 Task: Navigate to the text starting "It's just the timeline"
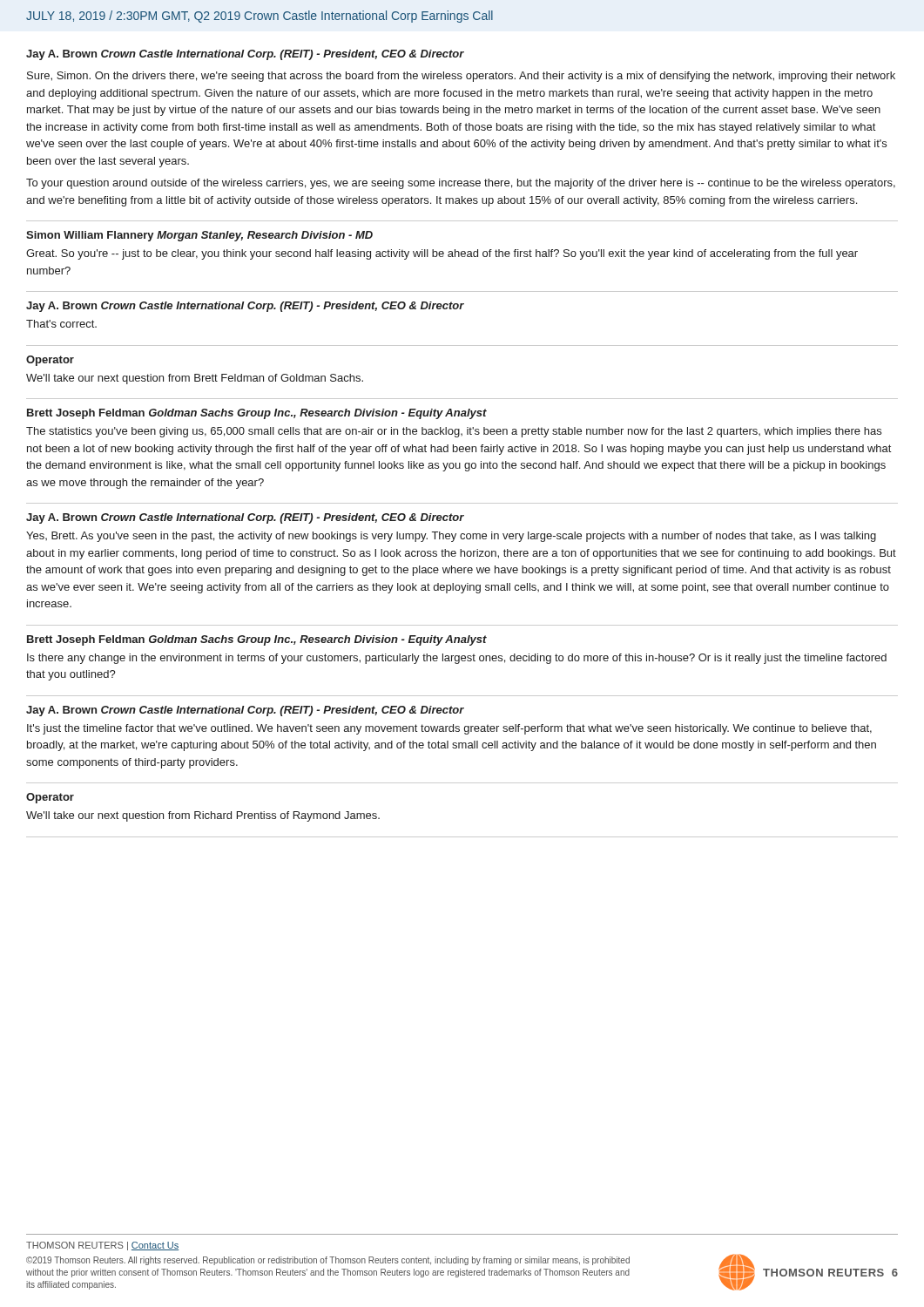(462, 745)
